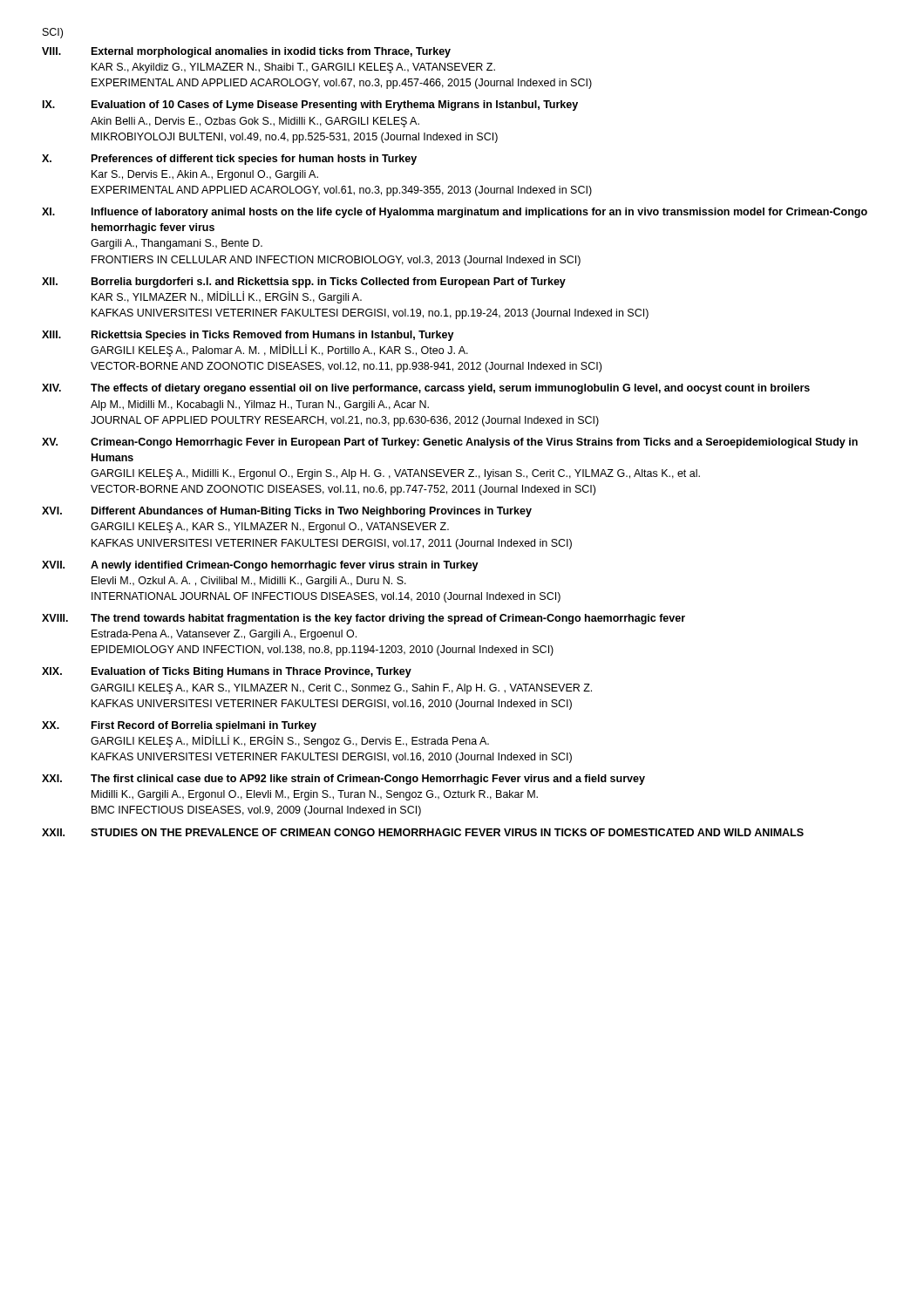
Task: Find the list item with the text "X. Preferences of different"
Action: click(462, 174)
